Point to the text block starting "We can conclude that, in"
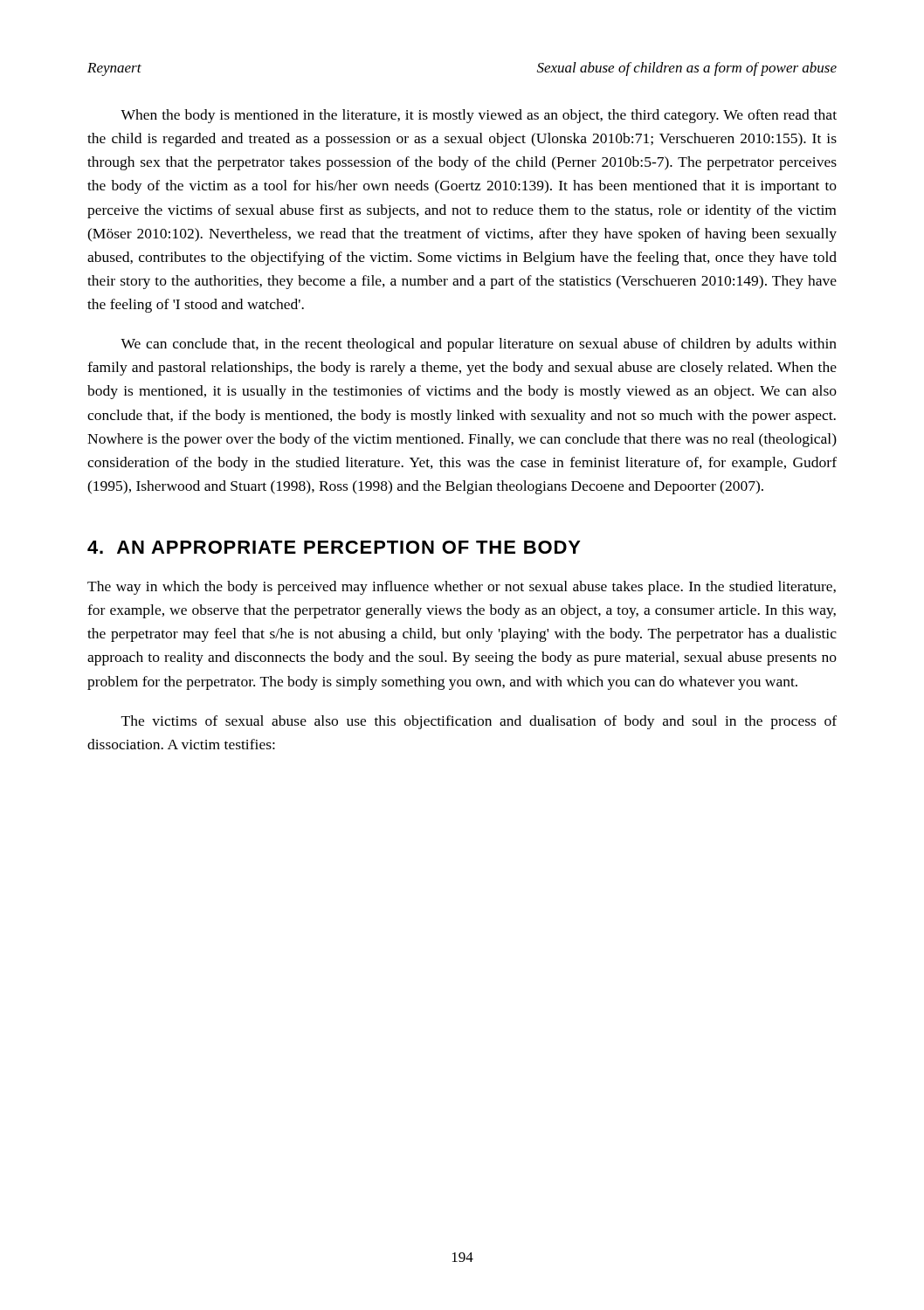Viewport: 924px width, 1310px height. [462, 415]
